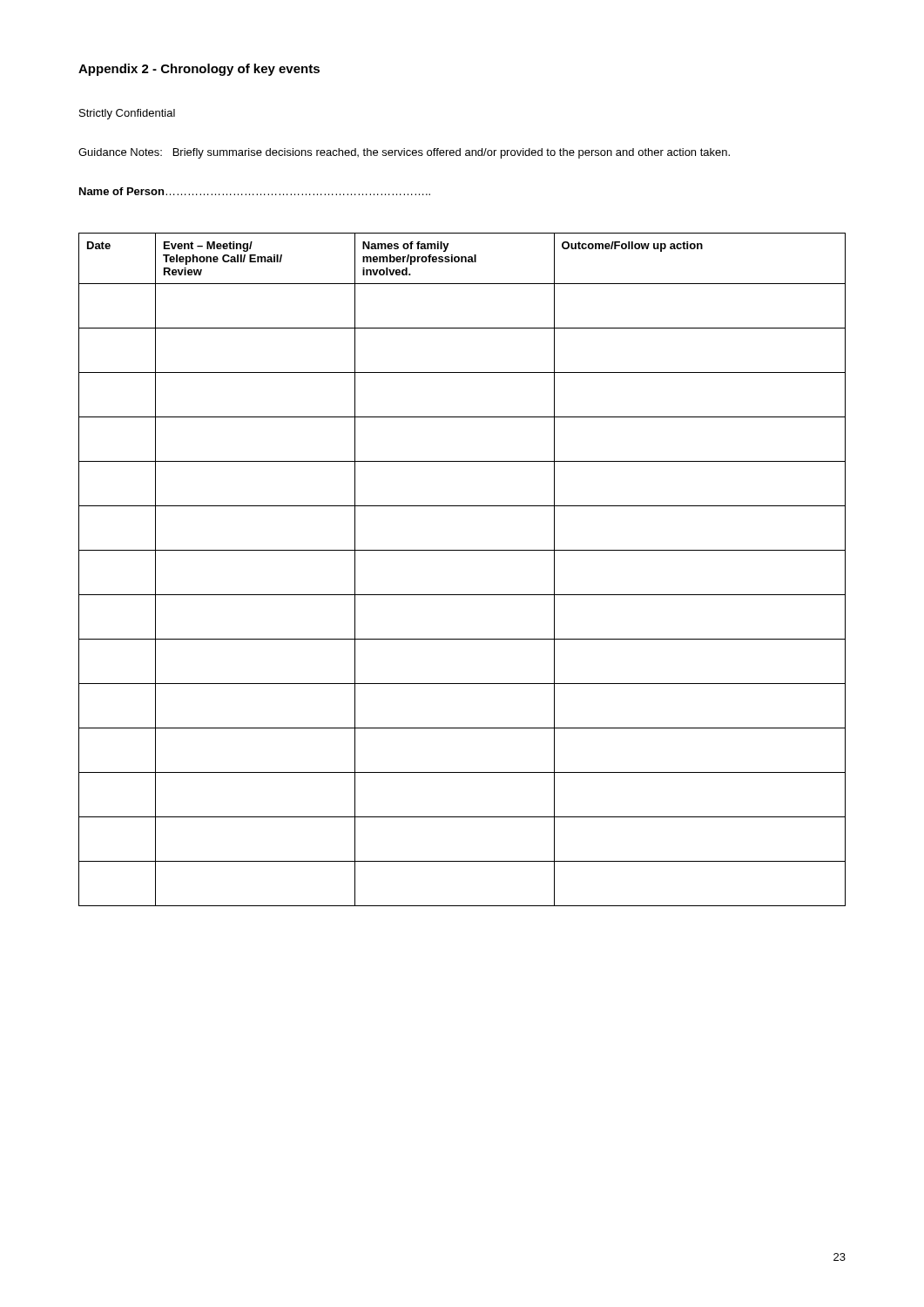Locate the block of text that opens with "Guidance Notes: Briefly summarise"
Screen dimensions: 1307x924
405,152
